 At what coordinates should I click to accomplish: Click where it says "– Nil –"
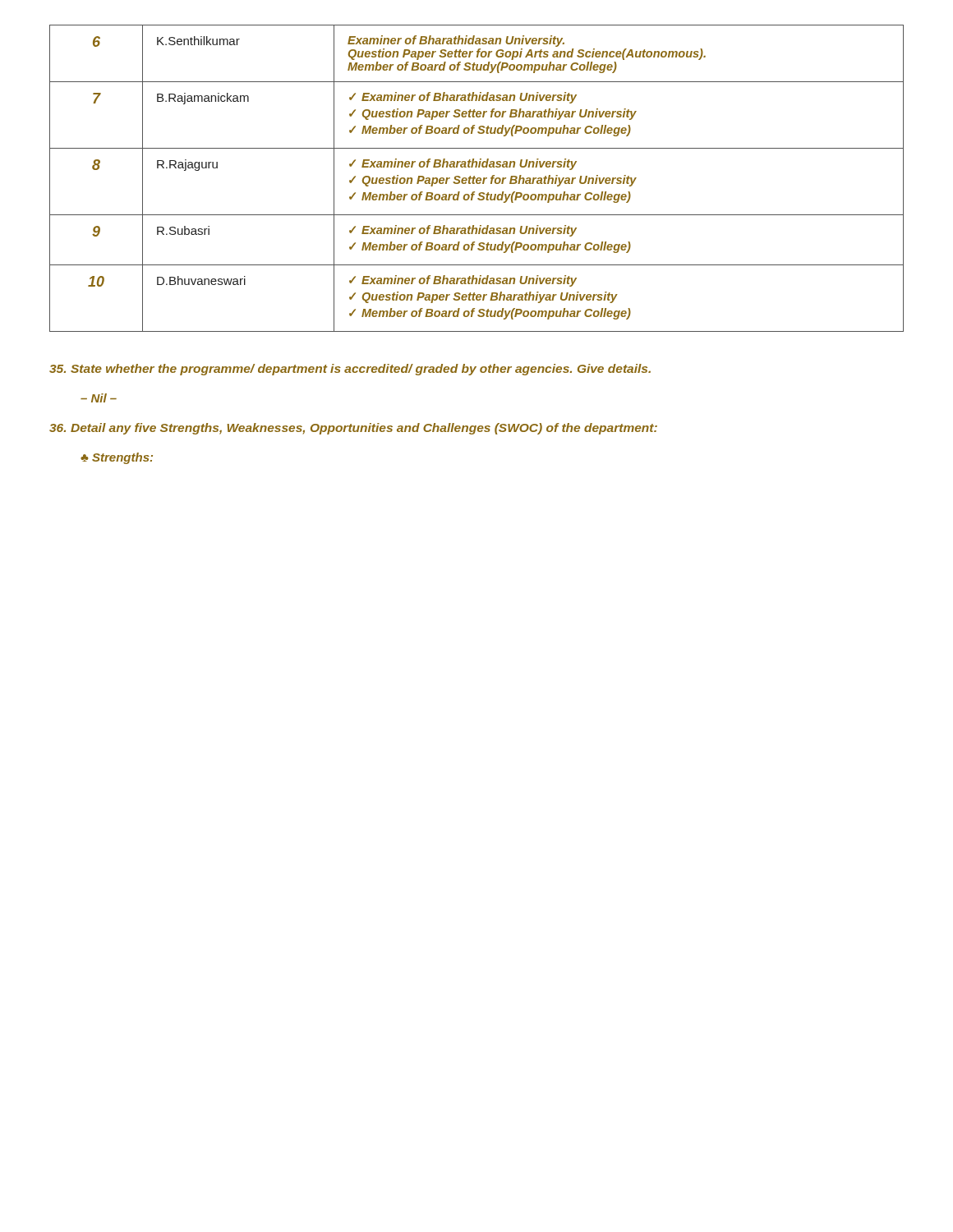99,398
